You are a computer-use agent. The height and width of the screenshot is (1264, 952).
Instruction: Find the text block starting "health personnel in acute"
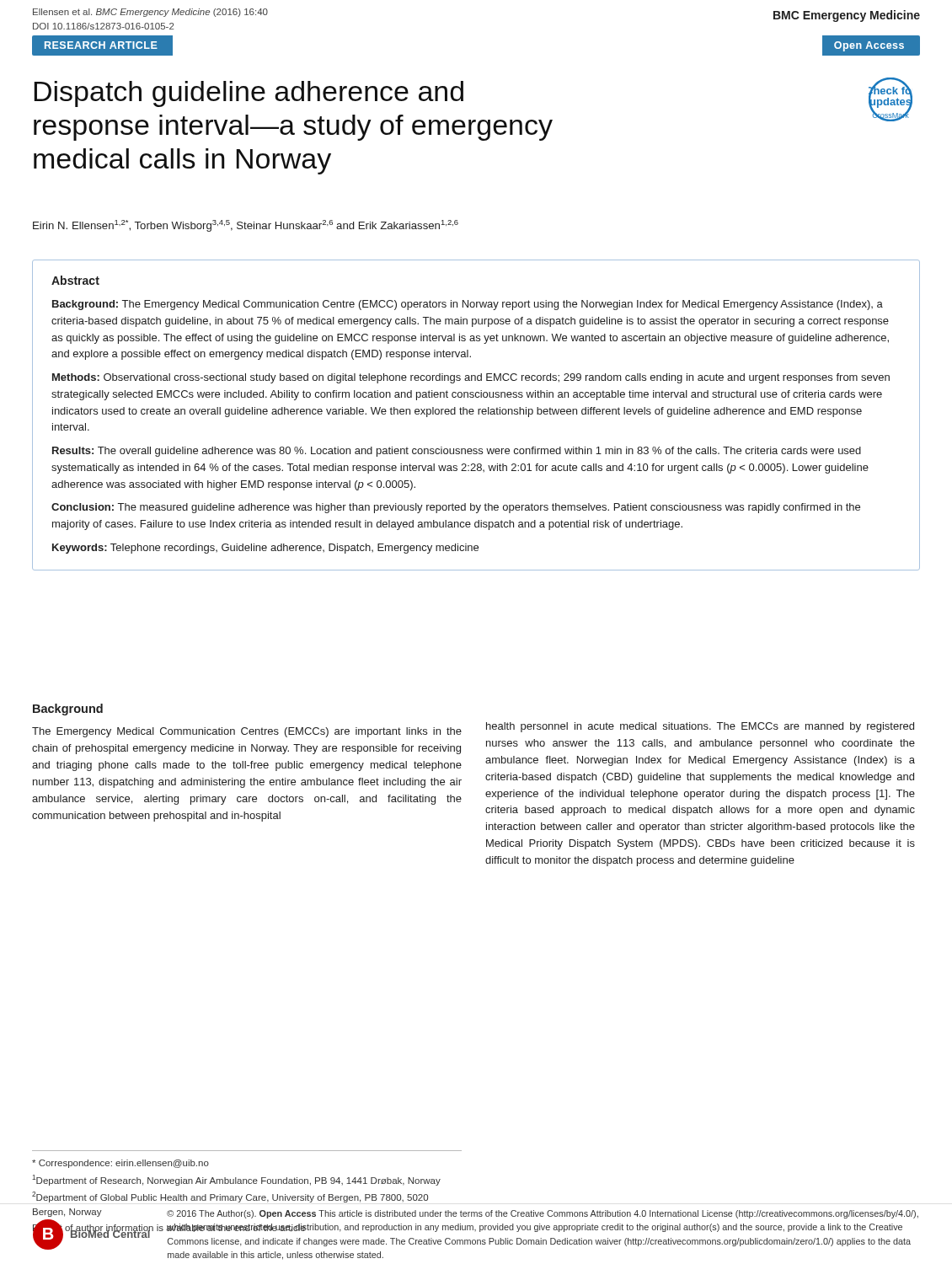tap(700, 793)
